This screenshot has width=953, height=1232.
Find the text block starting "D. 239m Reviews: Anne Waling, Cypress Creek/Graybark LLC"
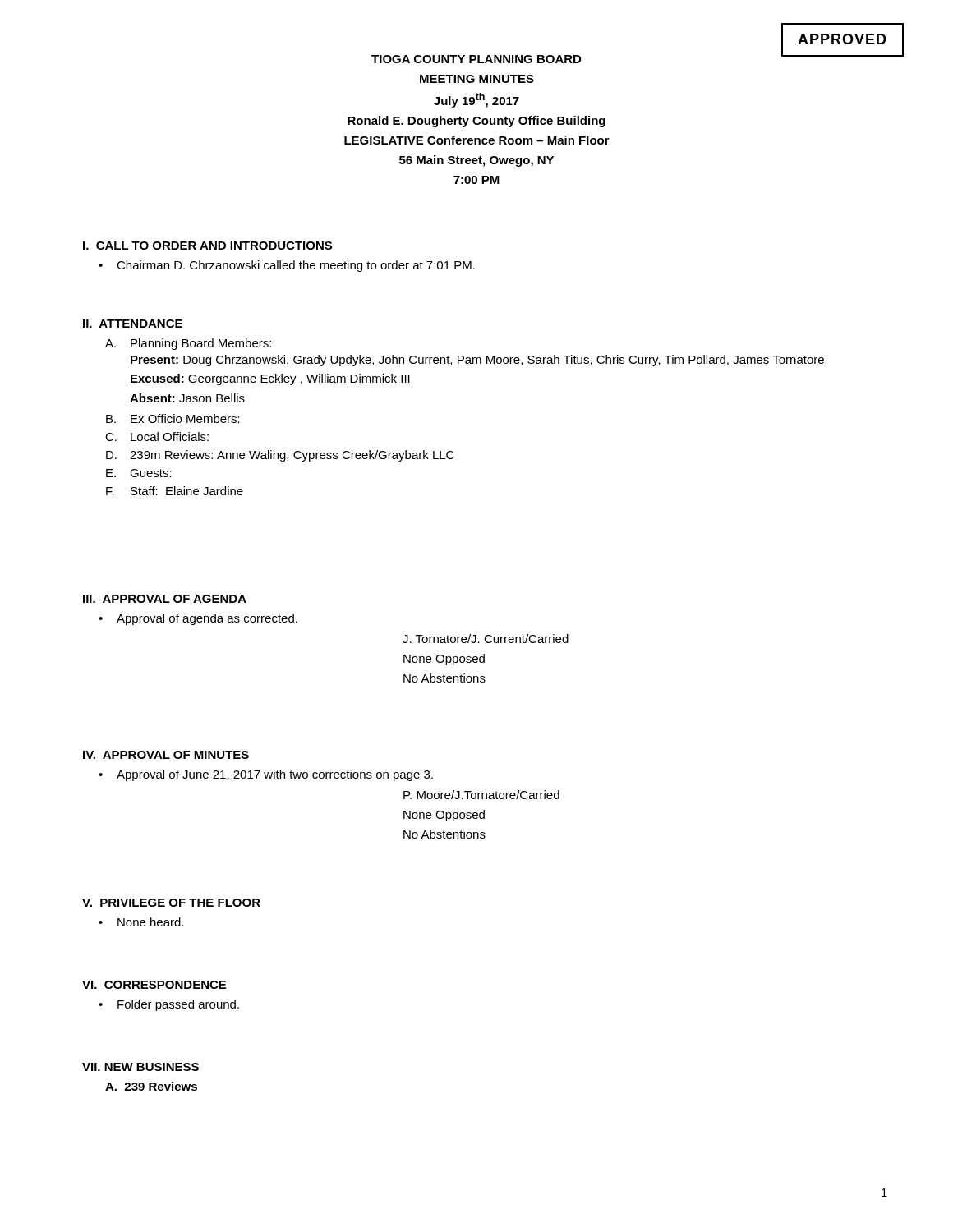(280, 456)
